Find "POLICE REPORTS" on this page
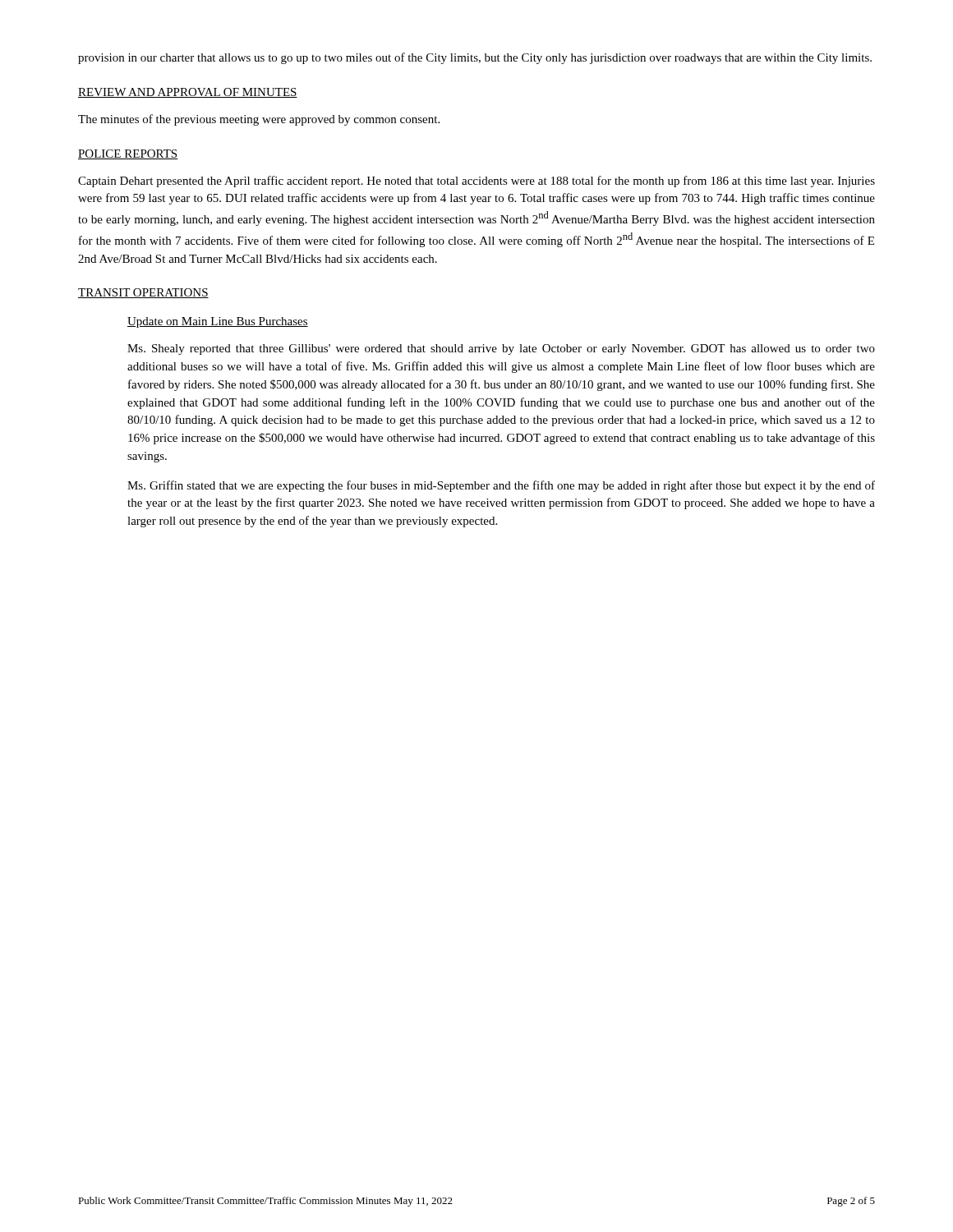 tap(128, 153)
